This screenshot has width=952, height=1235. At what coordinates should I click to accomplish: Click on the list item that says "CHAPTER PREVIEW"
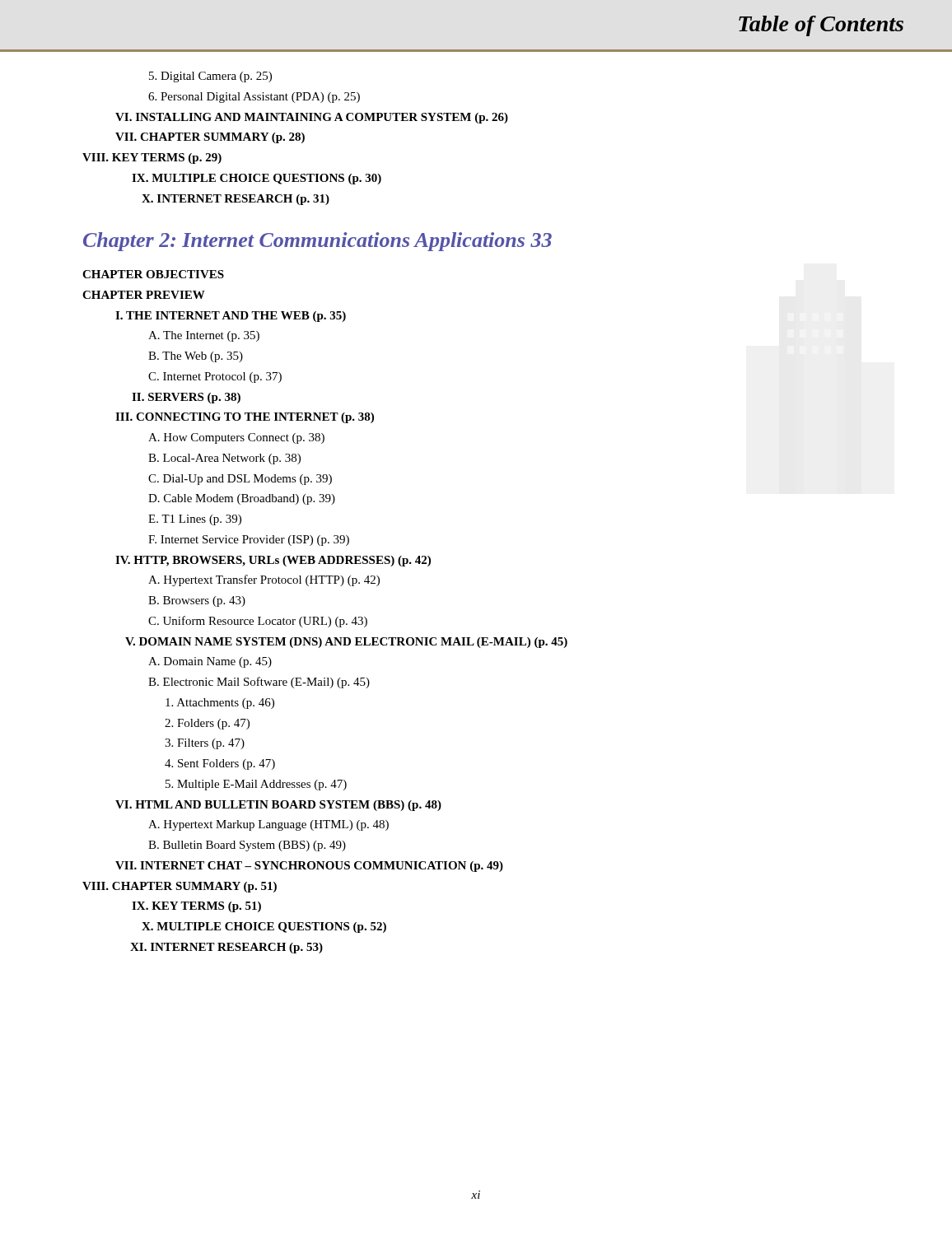click(144, 295)
